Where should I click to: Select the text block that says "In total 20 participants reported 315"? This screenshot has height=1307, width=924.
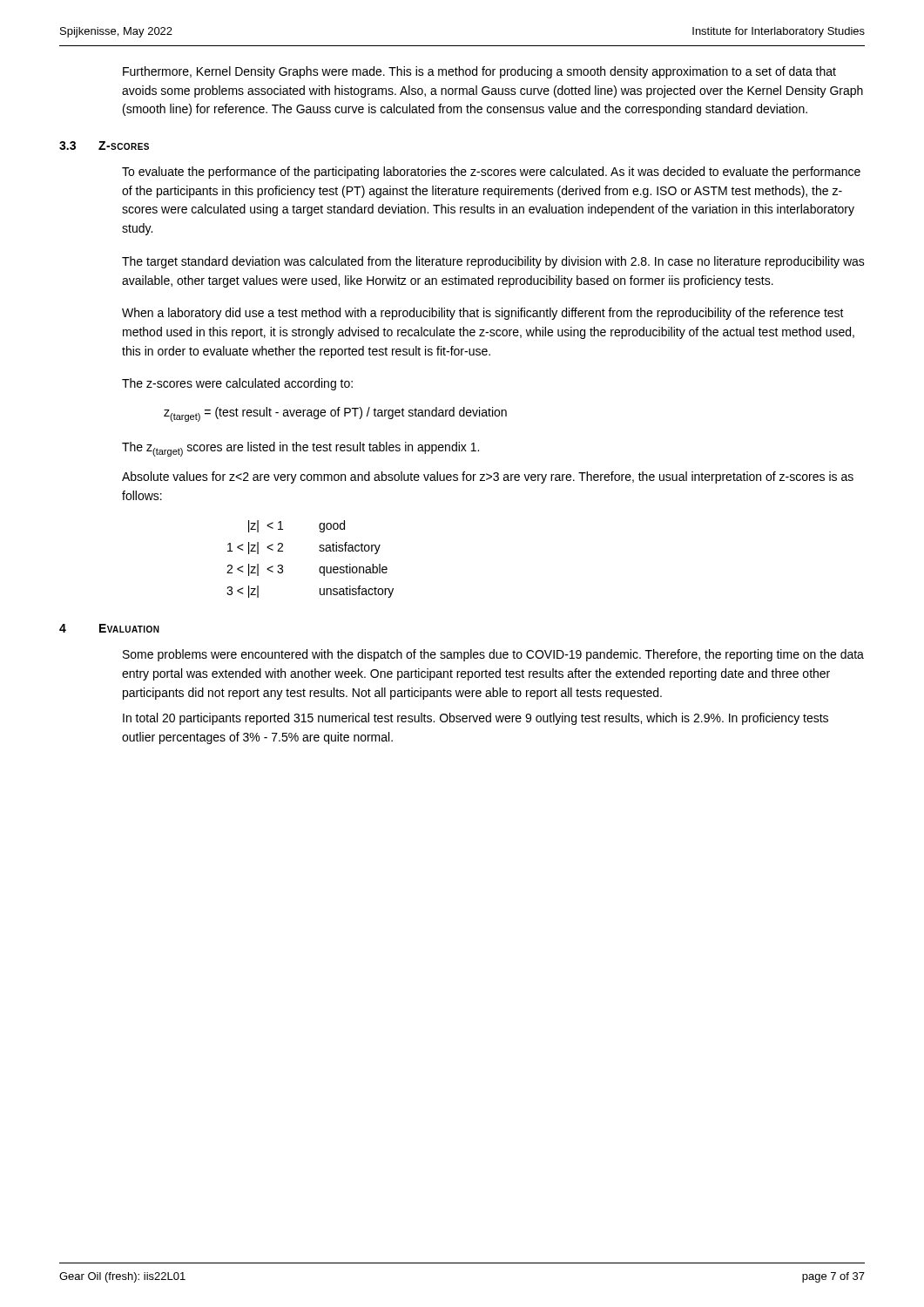click(475, 728)
